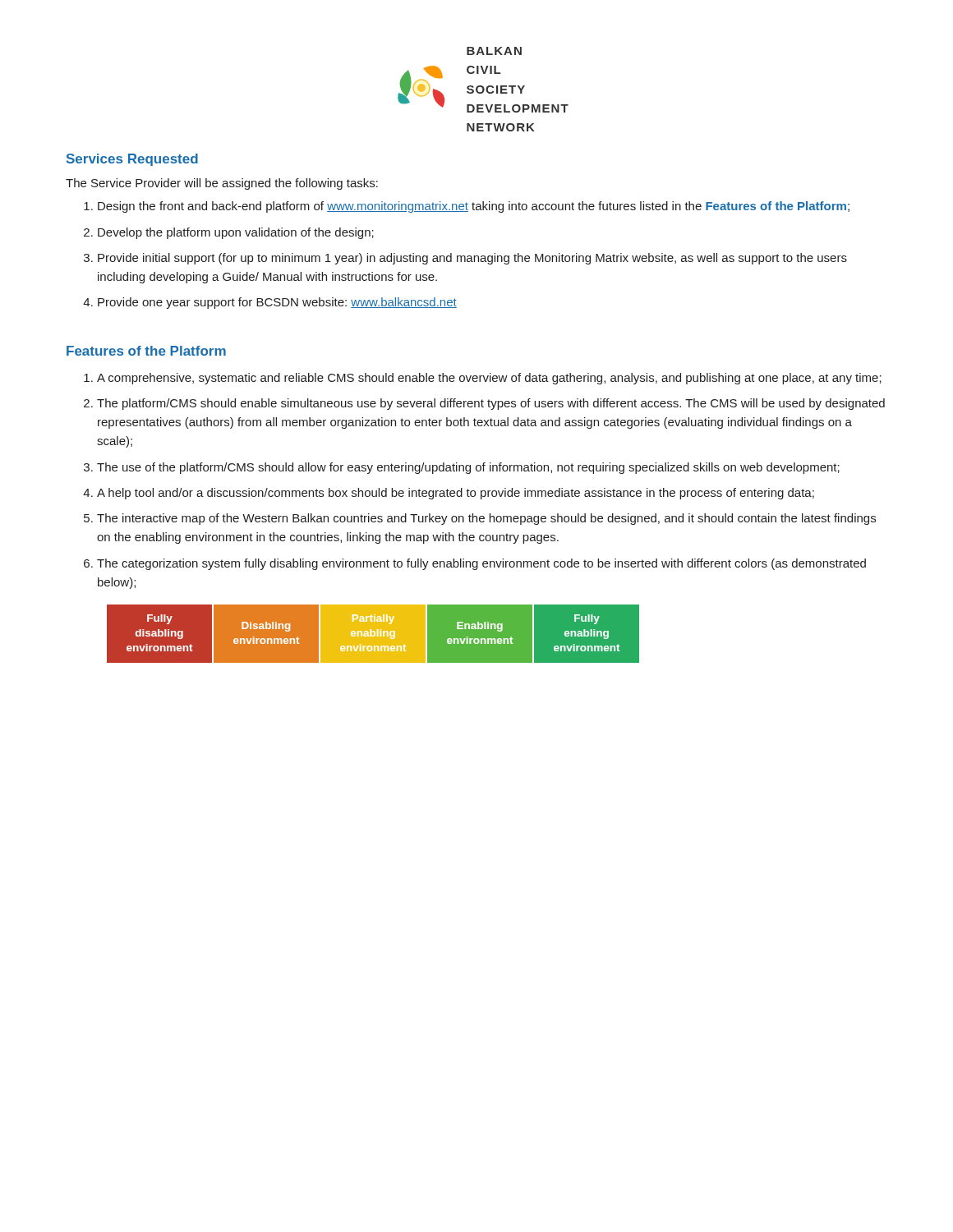Locate the region starting "The use of the platform/CMS should allow"
Image resolution: width=953 pixels, height=1232 pixels.
(x=481, y=467)
